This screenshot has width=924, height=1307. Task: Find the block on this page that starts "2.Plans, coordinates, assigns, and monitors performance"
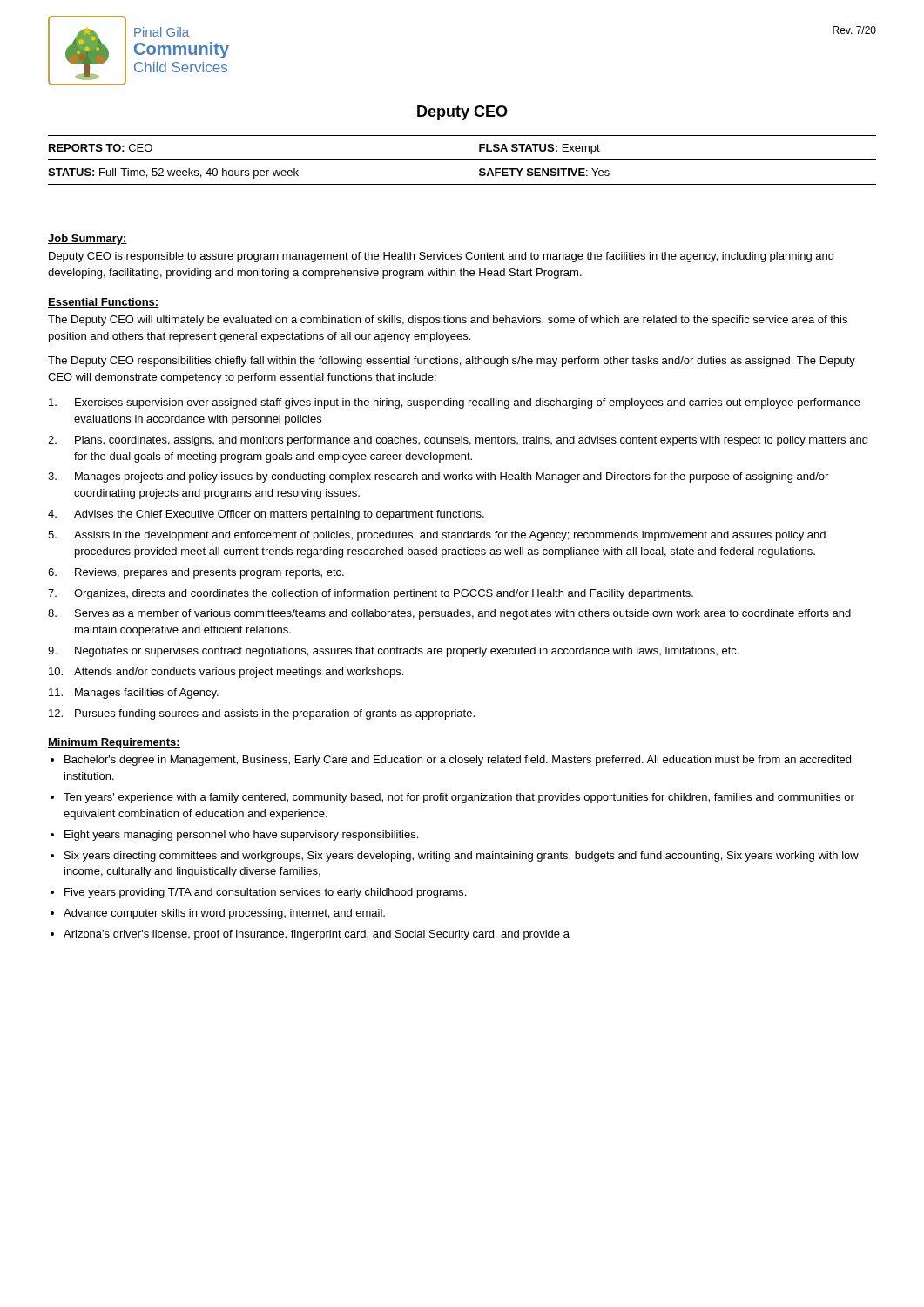click(x=462, y=448)
